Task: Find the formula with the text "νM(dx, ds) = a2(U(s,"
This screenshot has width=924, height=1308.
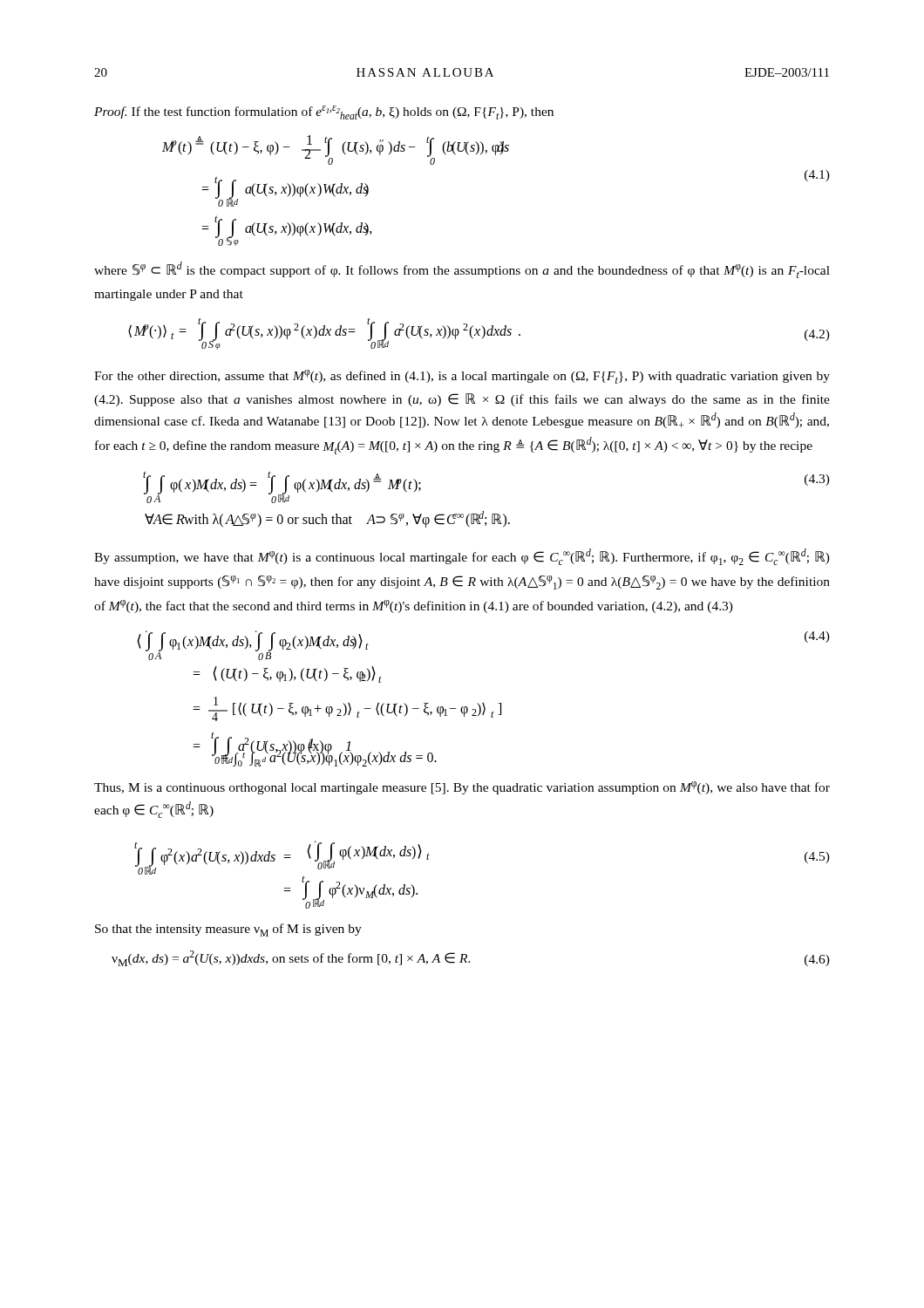Action: [462, 959]
